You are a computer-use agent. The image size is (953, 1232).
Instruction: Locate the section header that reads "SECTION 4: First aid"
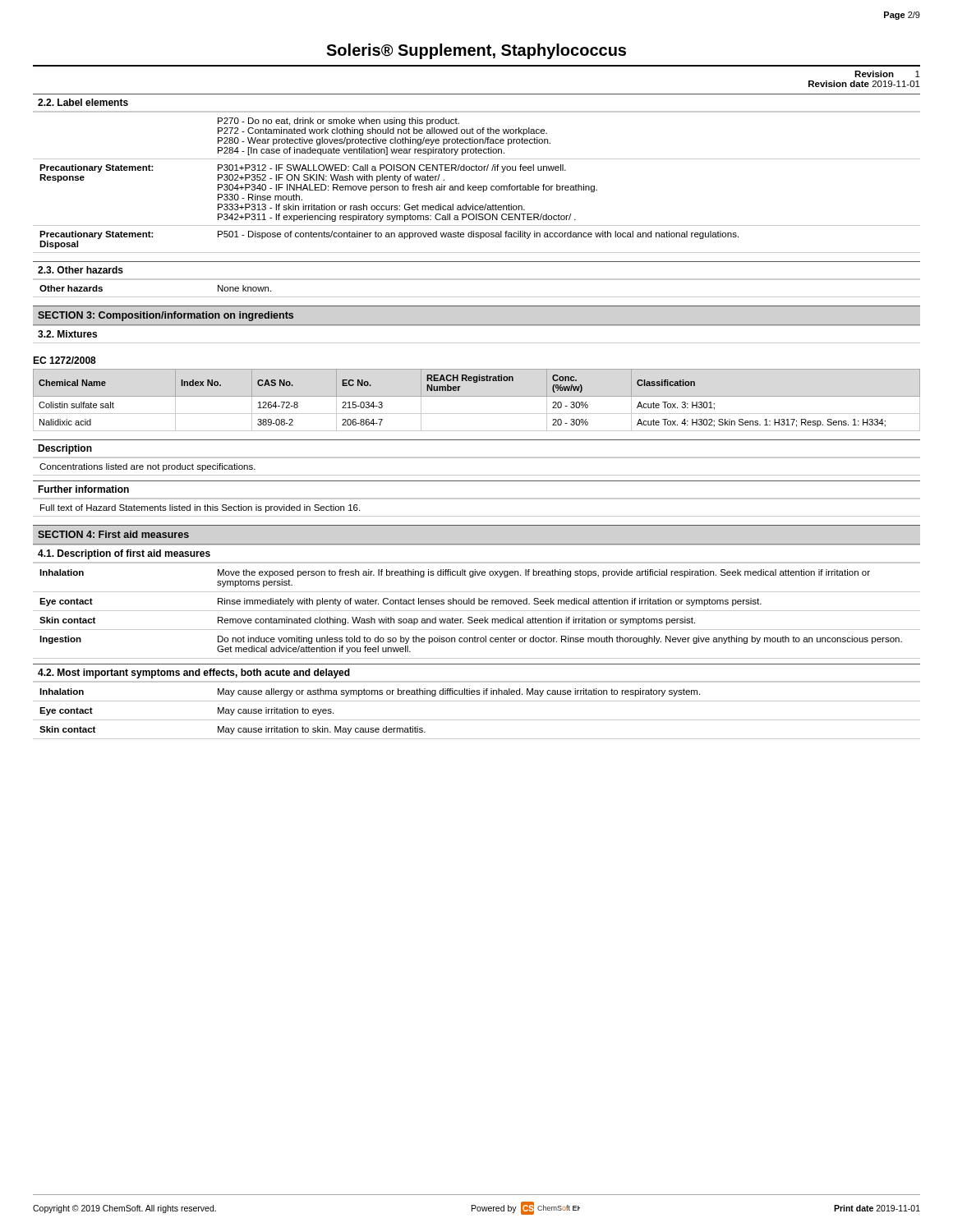click(x=113, y=535)
